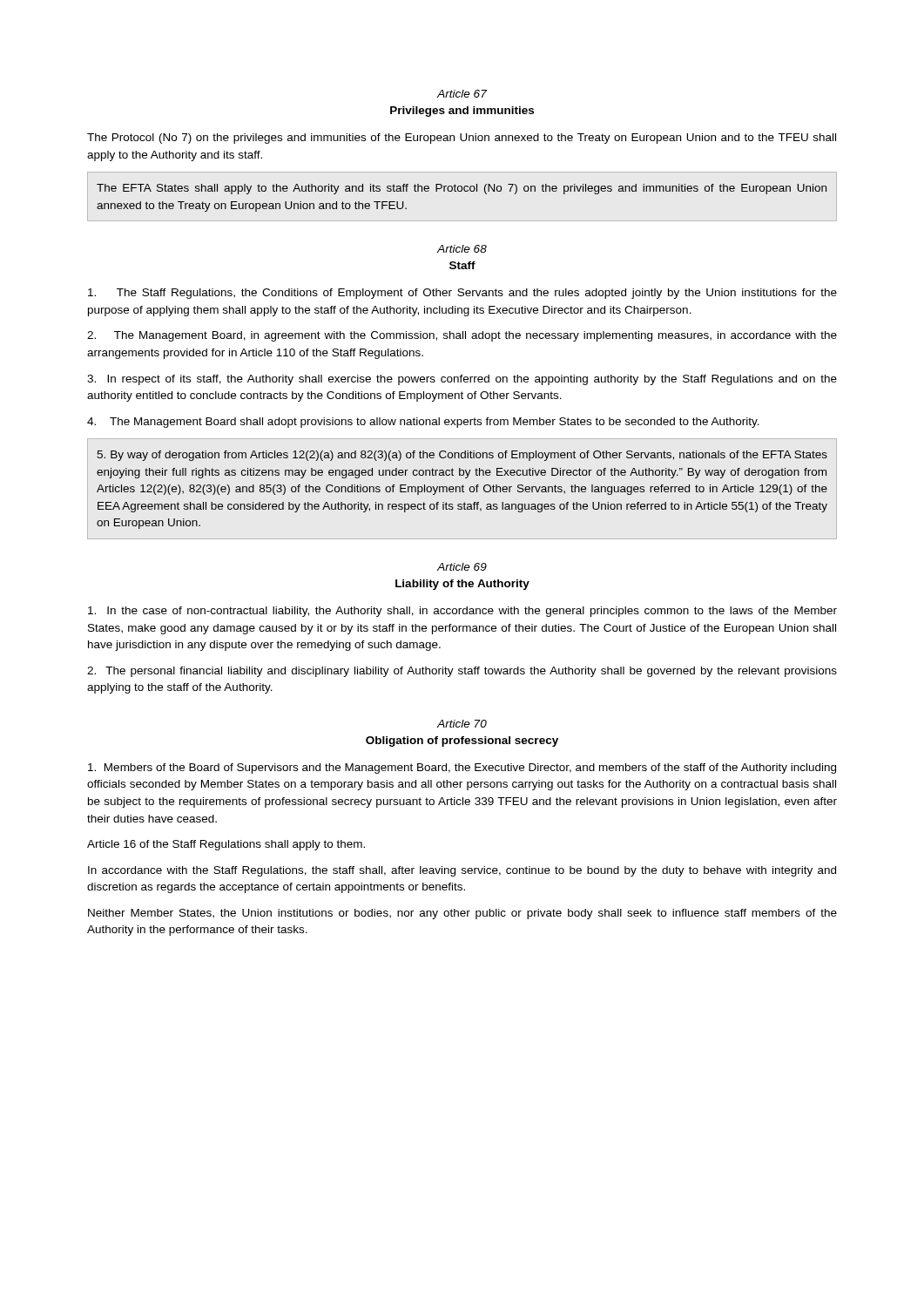
Task: Locate the text block with the text "The Management Board,"
Action: click(x=462, y=344)
